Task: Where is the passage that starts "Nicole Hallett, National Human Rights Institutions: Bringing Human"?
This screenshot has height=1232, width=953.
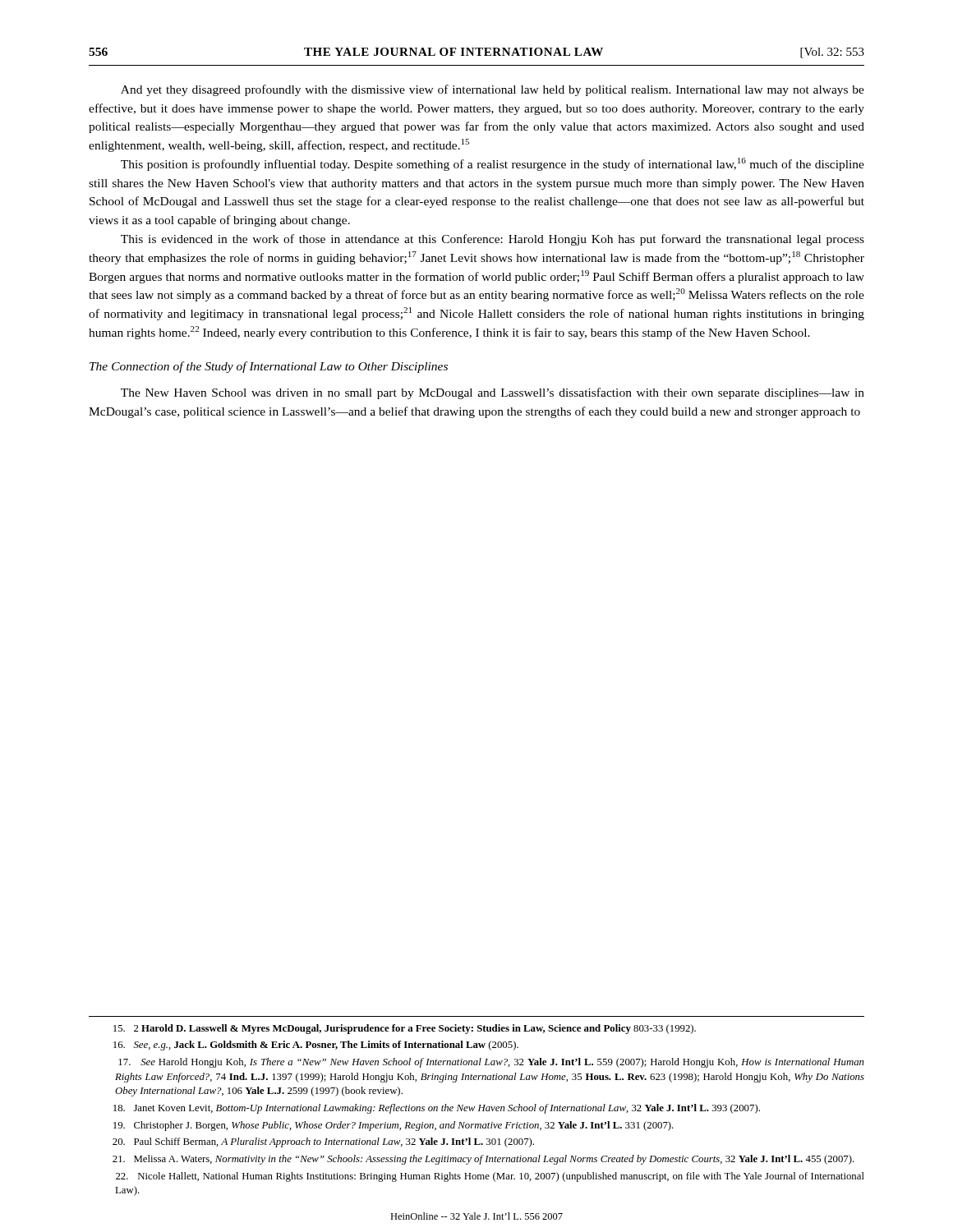Action: pos(476,1183)
